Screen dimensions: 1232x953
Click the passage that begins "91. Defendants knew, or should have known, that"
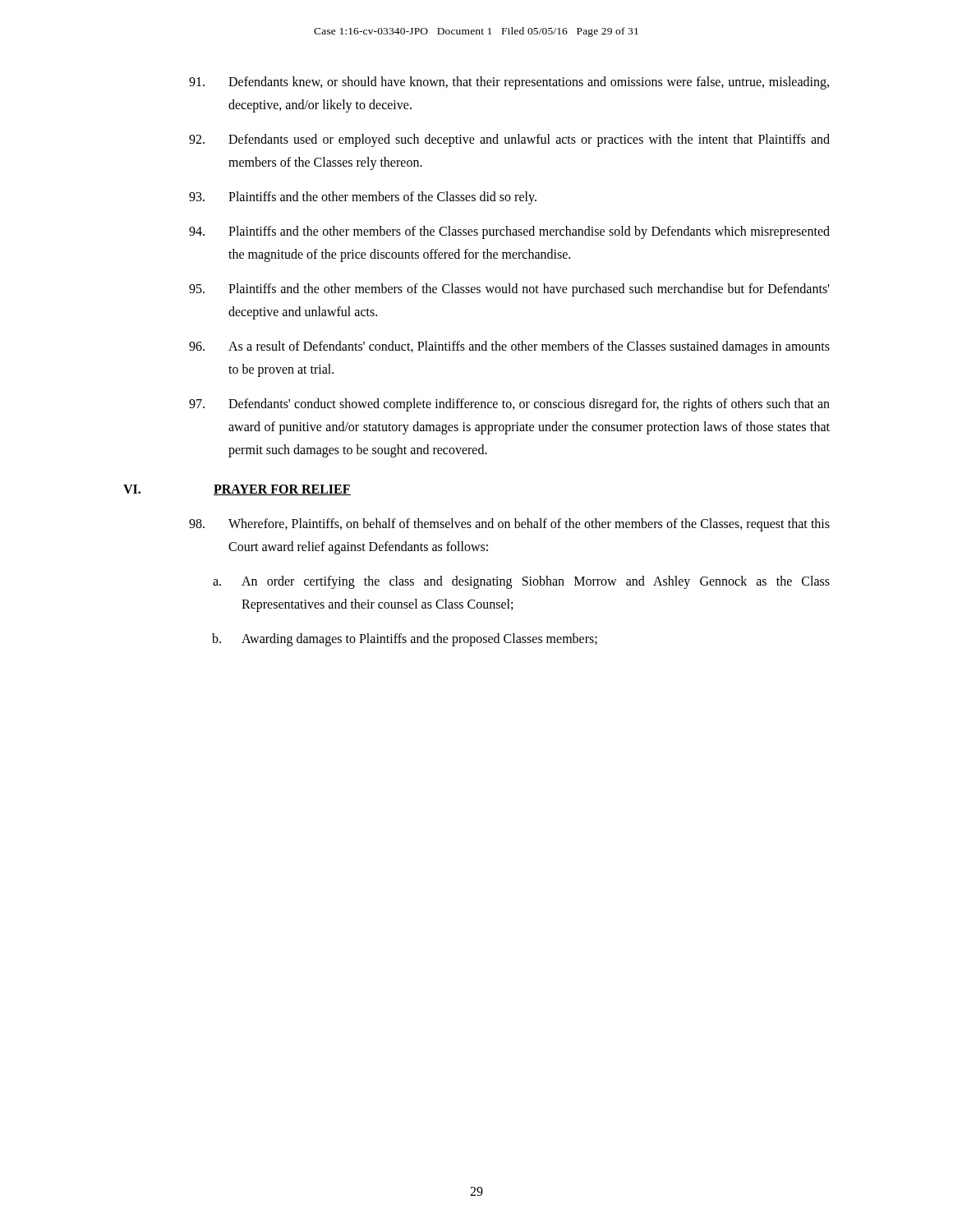[476, 94]
